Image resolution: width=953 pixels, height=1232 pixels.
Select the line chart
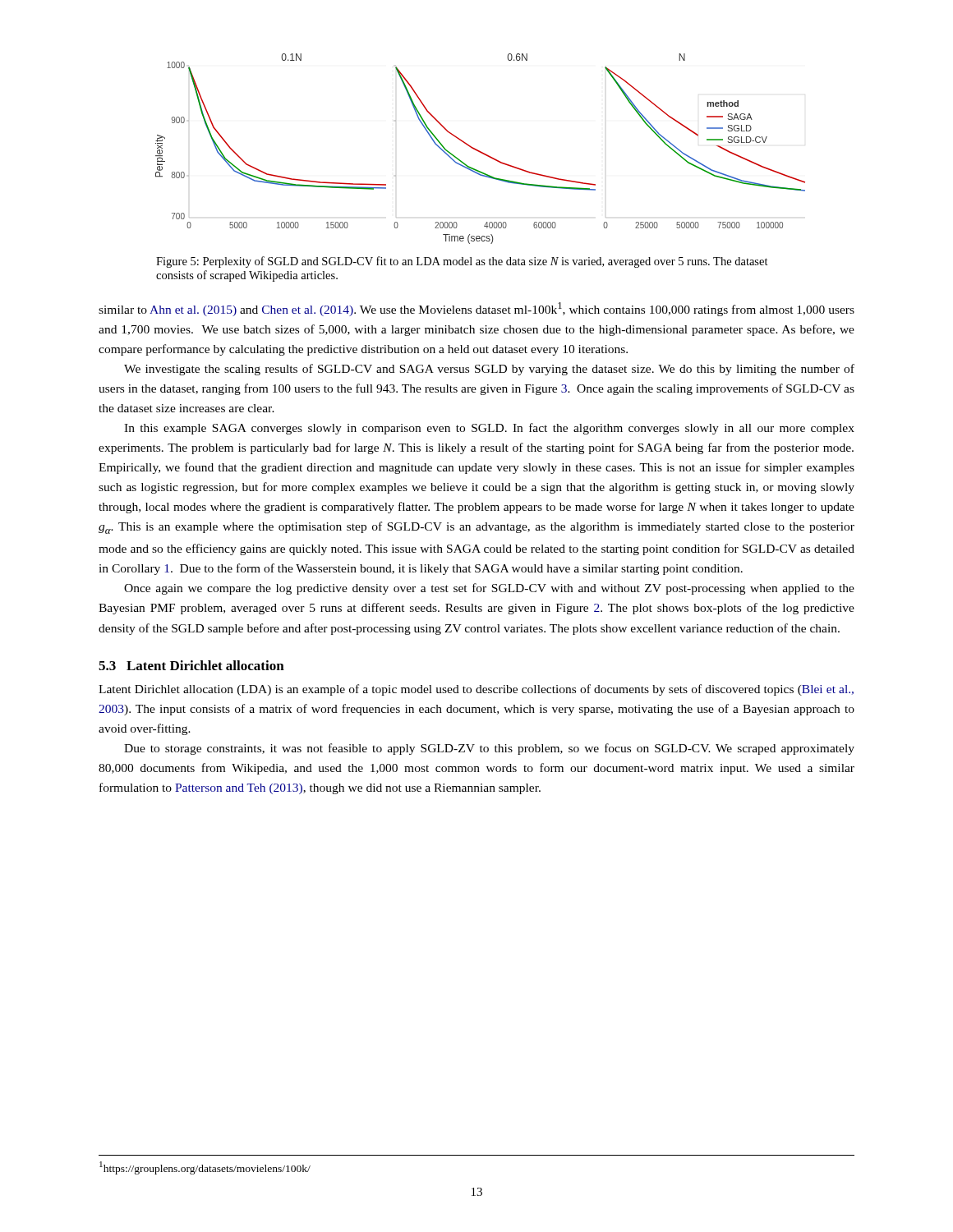(x=476, y=148)
